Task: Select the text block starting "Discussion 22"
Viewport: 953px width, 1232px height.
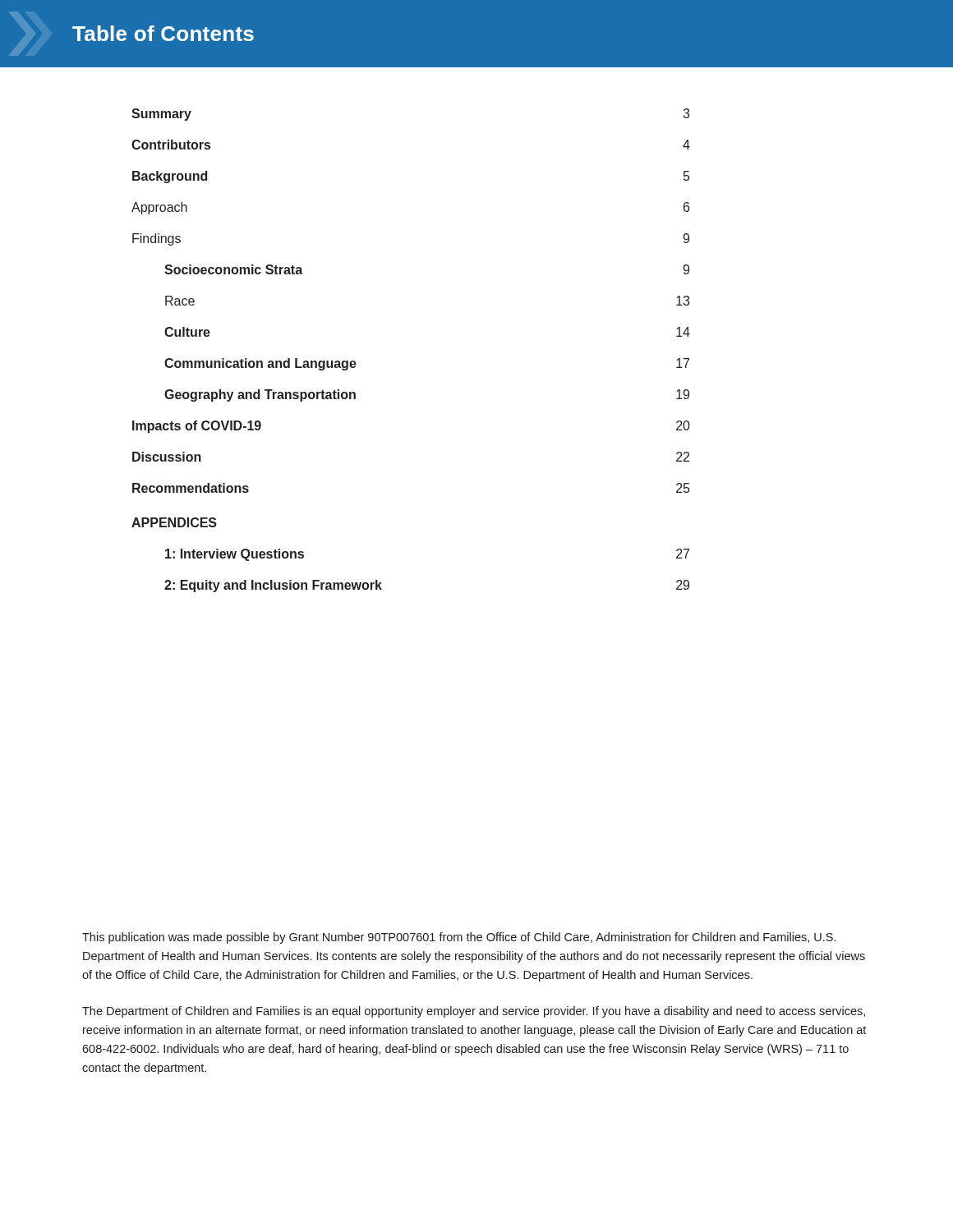Action: pos(170,457)
